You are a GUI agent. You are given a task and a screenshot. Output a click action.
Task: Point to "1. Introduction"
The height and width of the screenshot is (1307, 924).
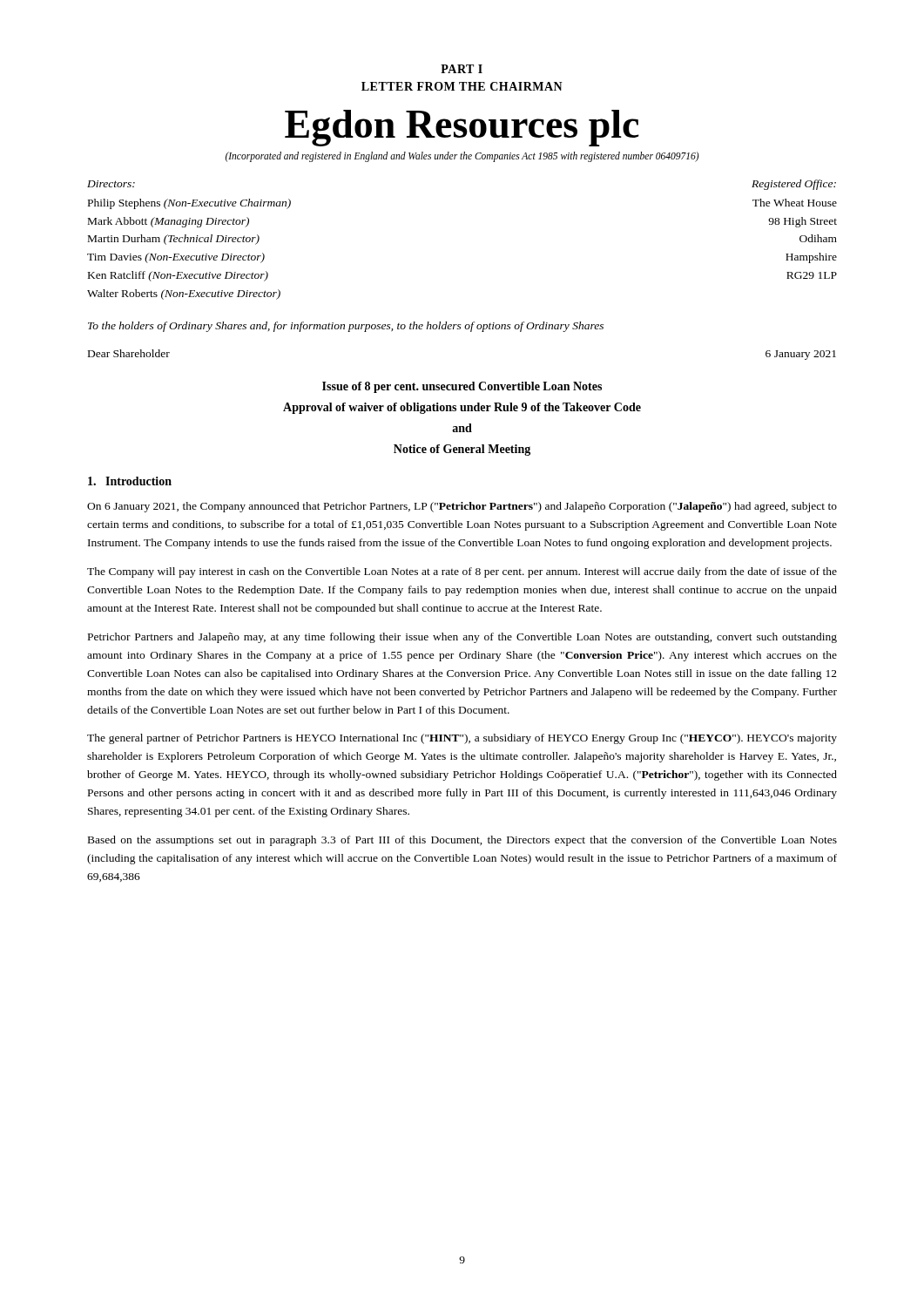point(129,482)
